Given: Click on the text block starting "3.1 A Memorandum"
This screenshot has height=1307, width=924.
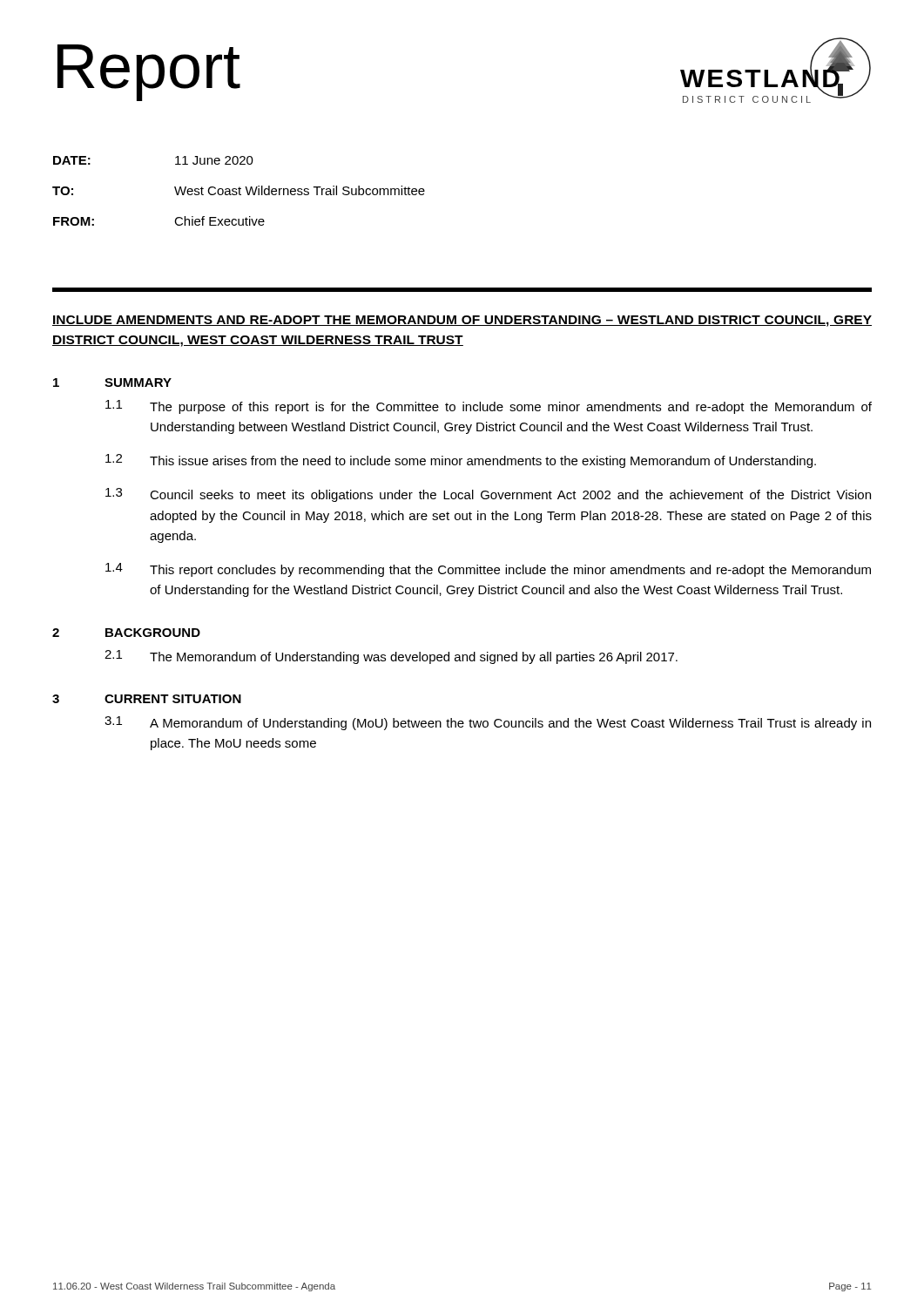Looking at the screenshot, I should tap(488, 733).
